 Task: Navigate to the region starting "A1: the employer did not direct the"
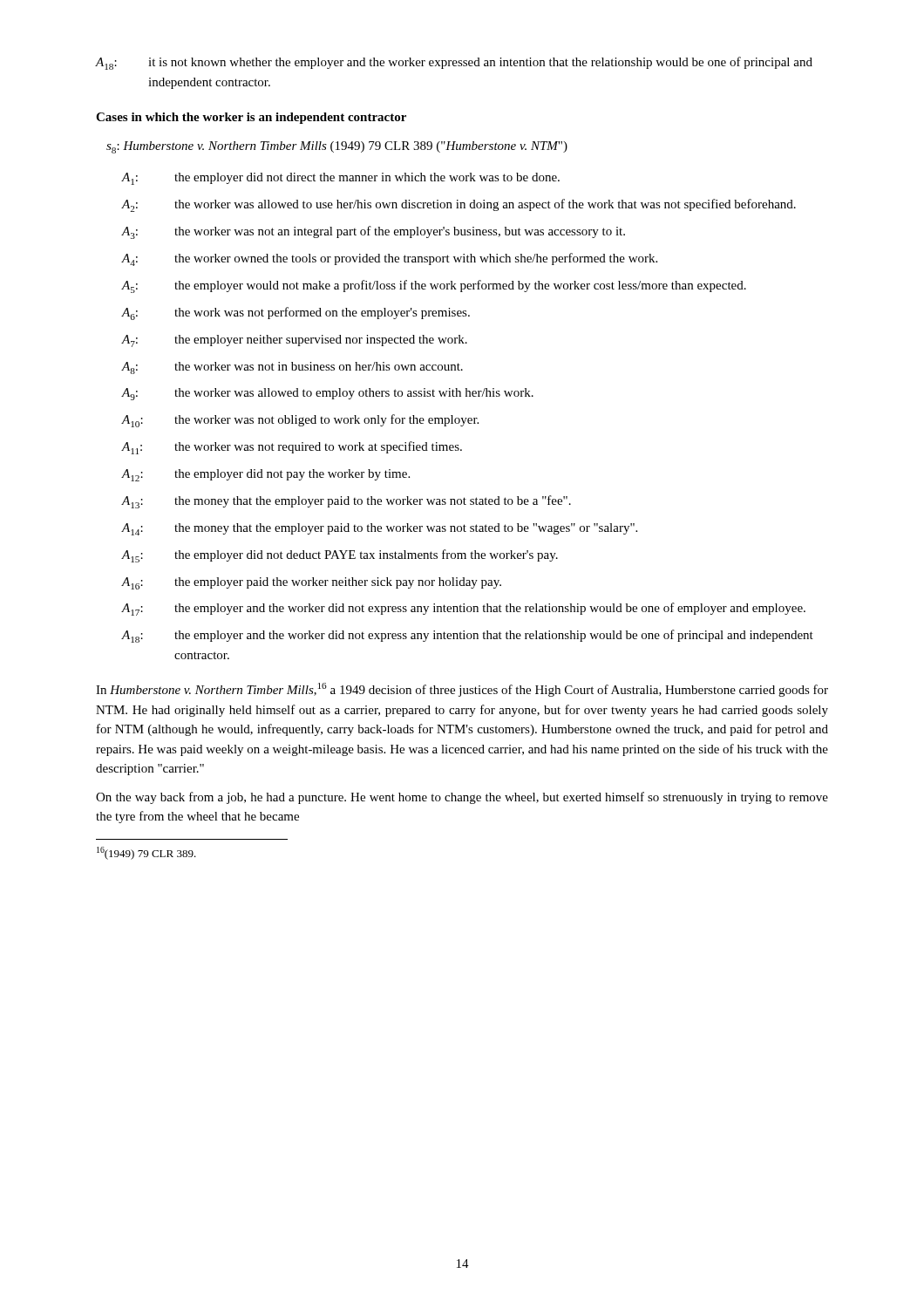(x=475, y=179)
